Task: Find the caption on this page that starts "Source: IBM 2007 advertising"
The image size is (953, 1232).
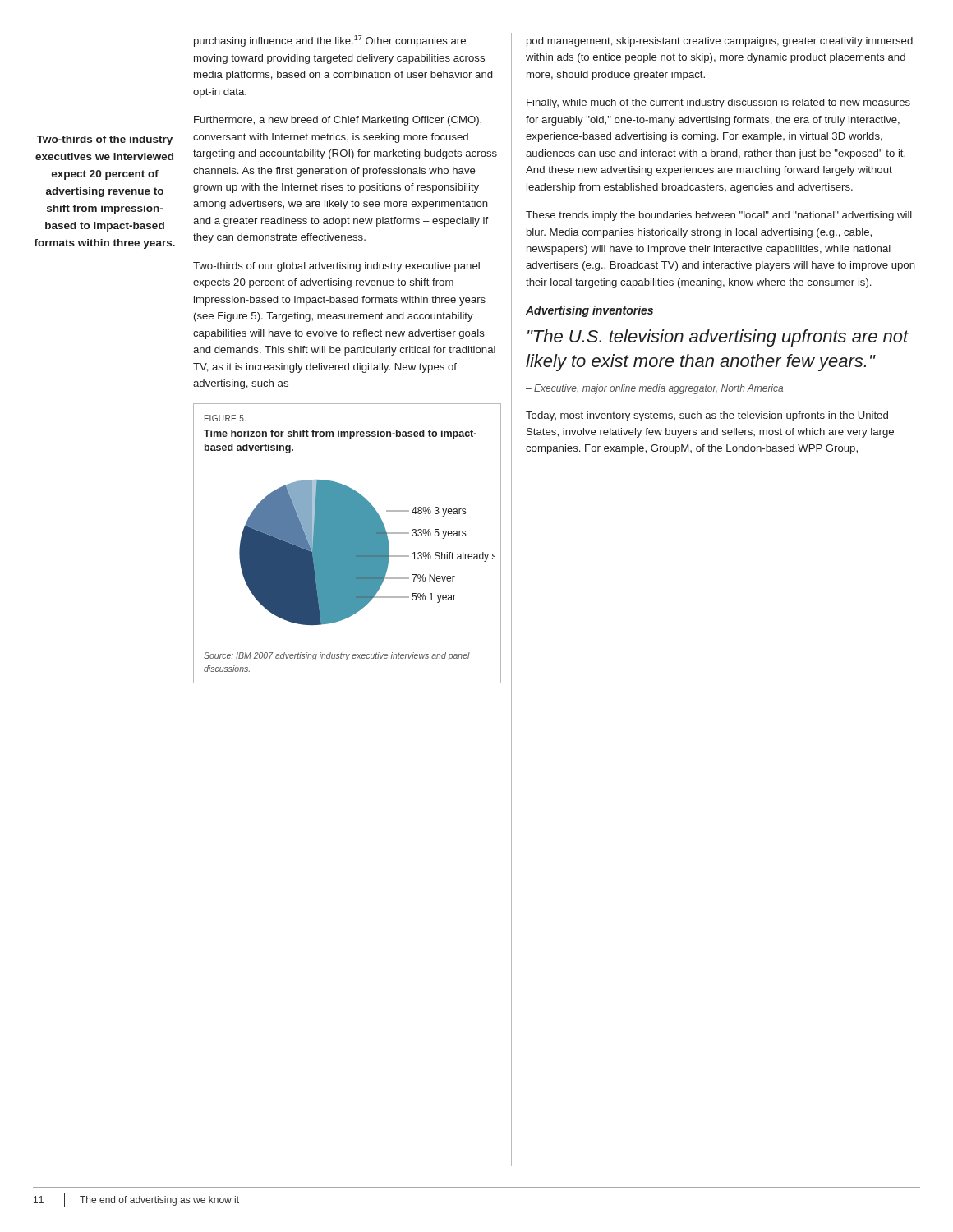Action: pyautogui.click(x=337, y=662)
